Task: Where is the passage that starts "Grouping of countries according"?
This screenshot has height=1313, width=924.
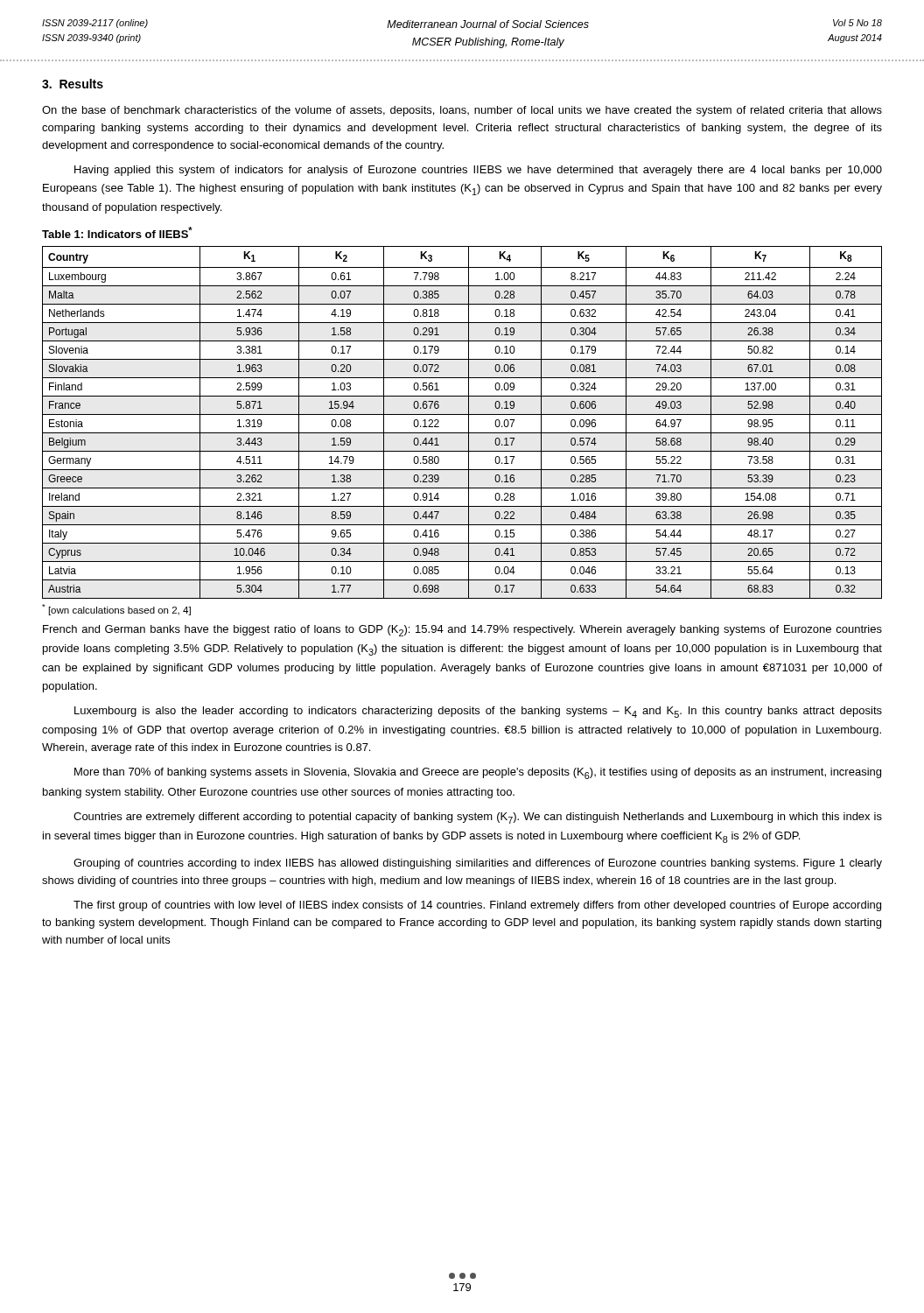Action: [x=462, y=871]
